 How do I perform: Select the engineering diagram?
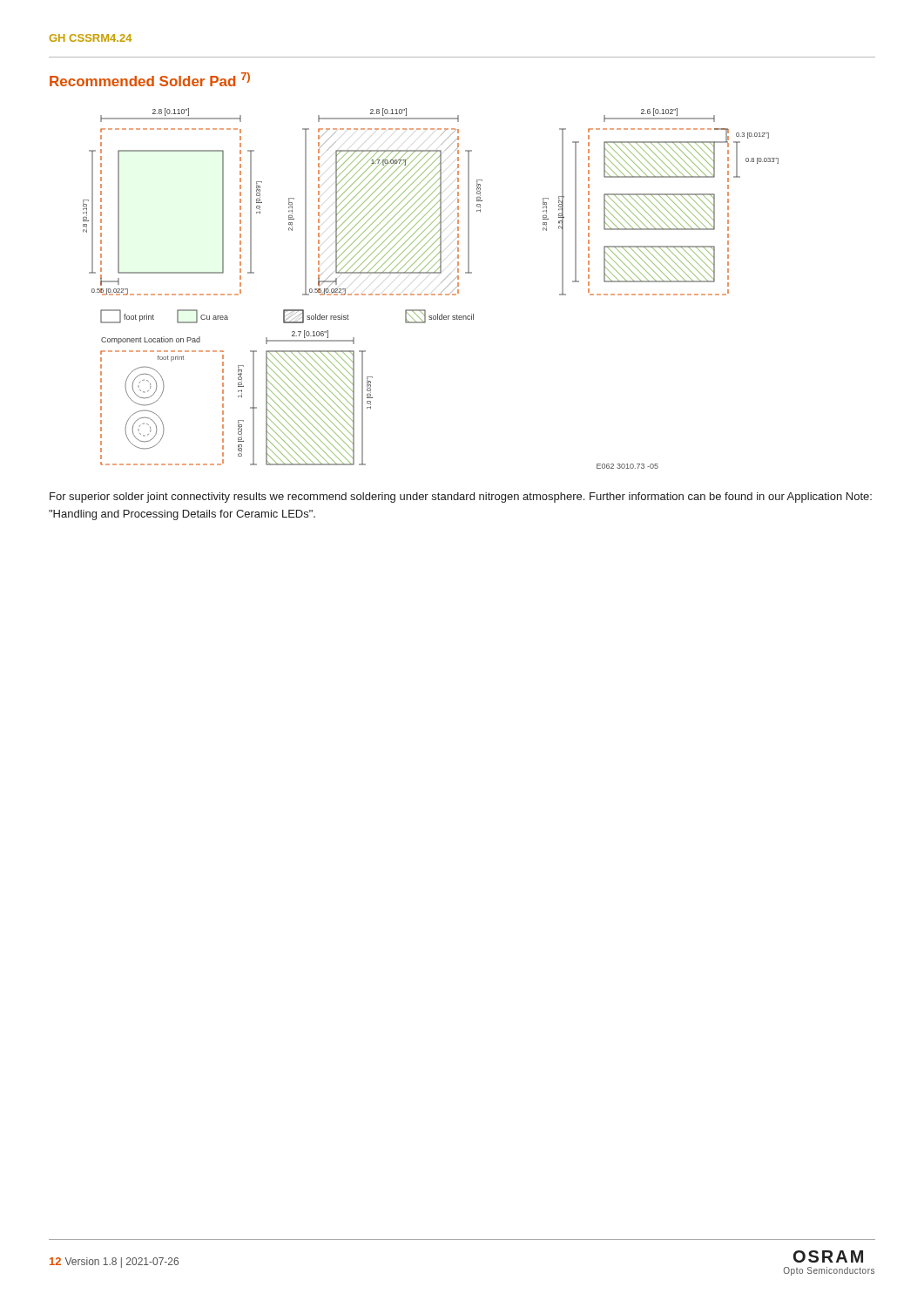click(x=462, y=290)
